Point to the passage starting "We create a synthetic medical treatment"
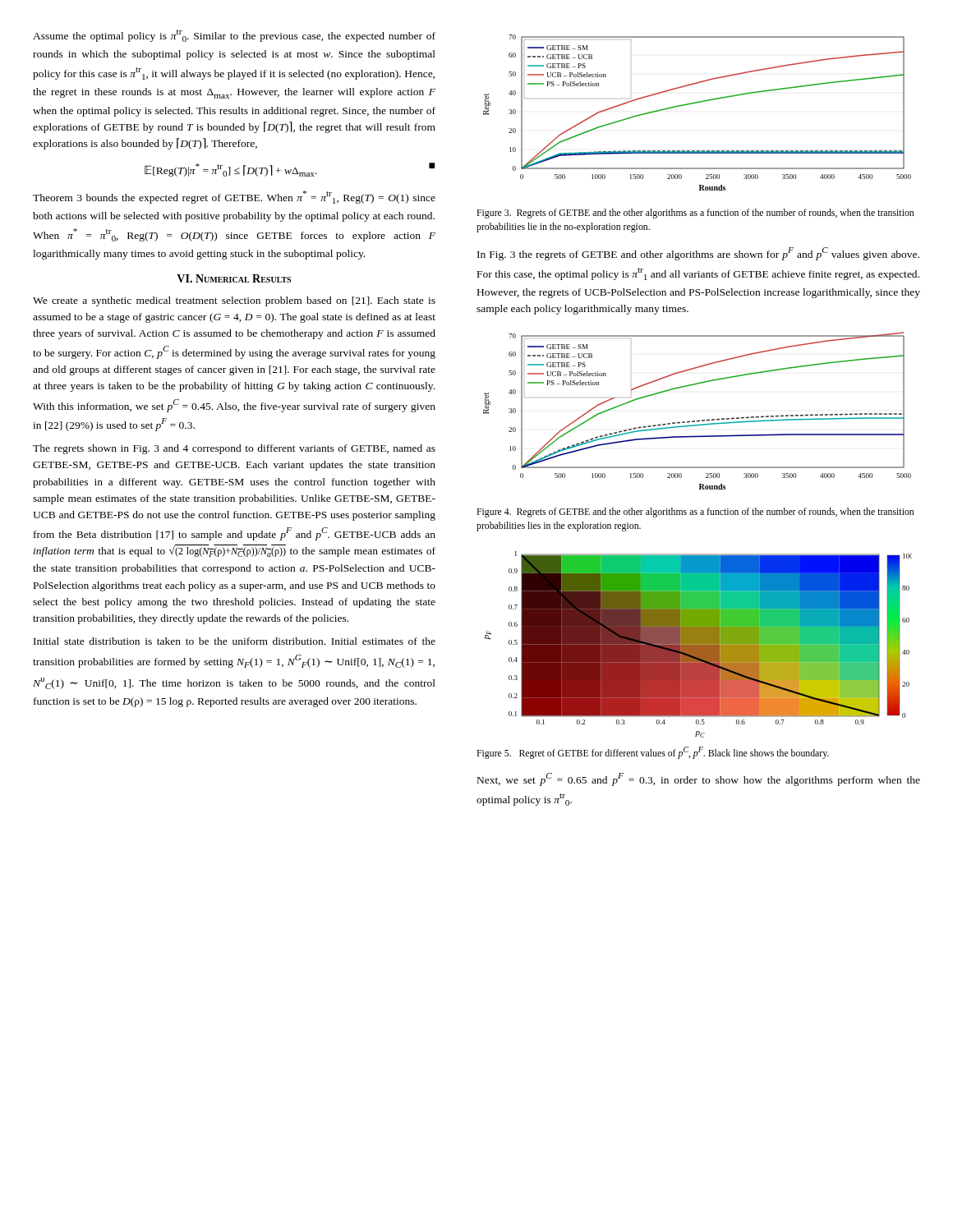 pyautogui.click(x=234, y=362)
